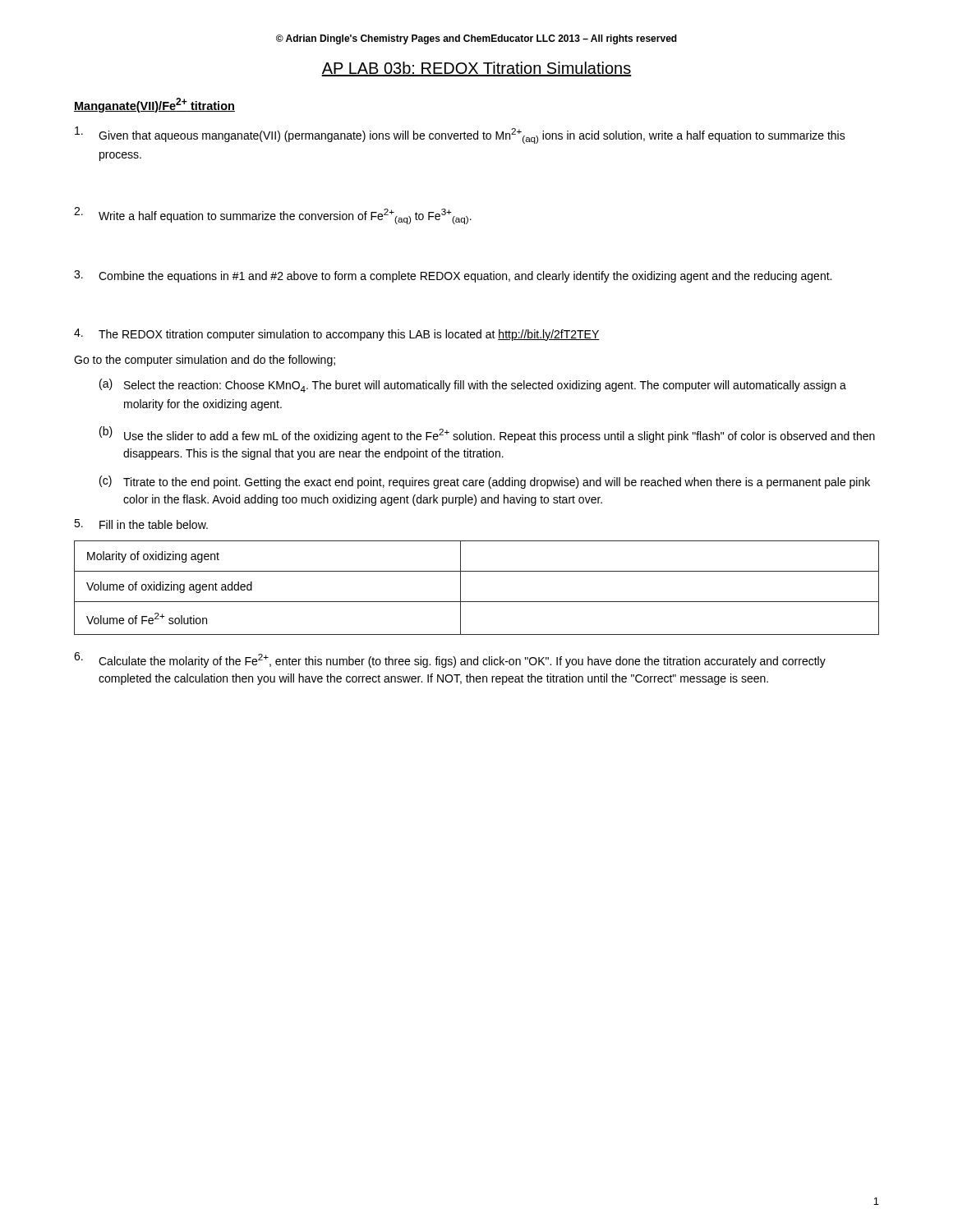Click on the table containing "Volume of Fe"

point(476,588)
